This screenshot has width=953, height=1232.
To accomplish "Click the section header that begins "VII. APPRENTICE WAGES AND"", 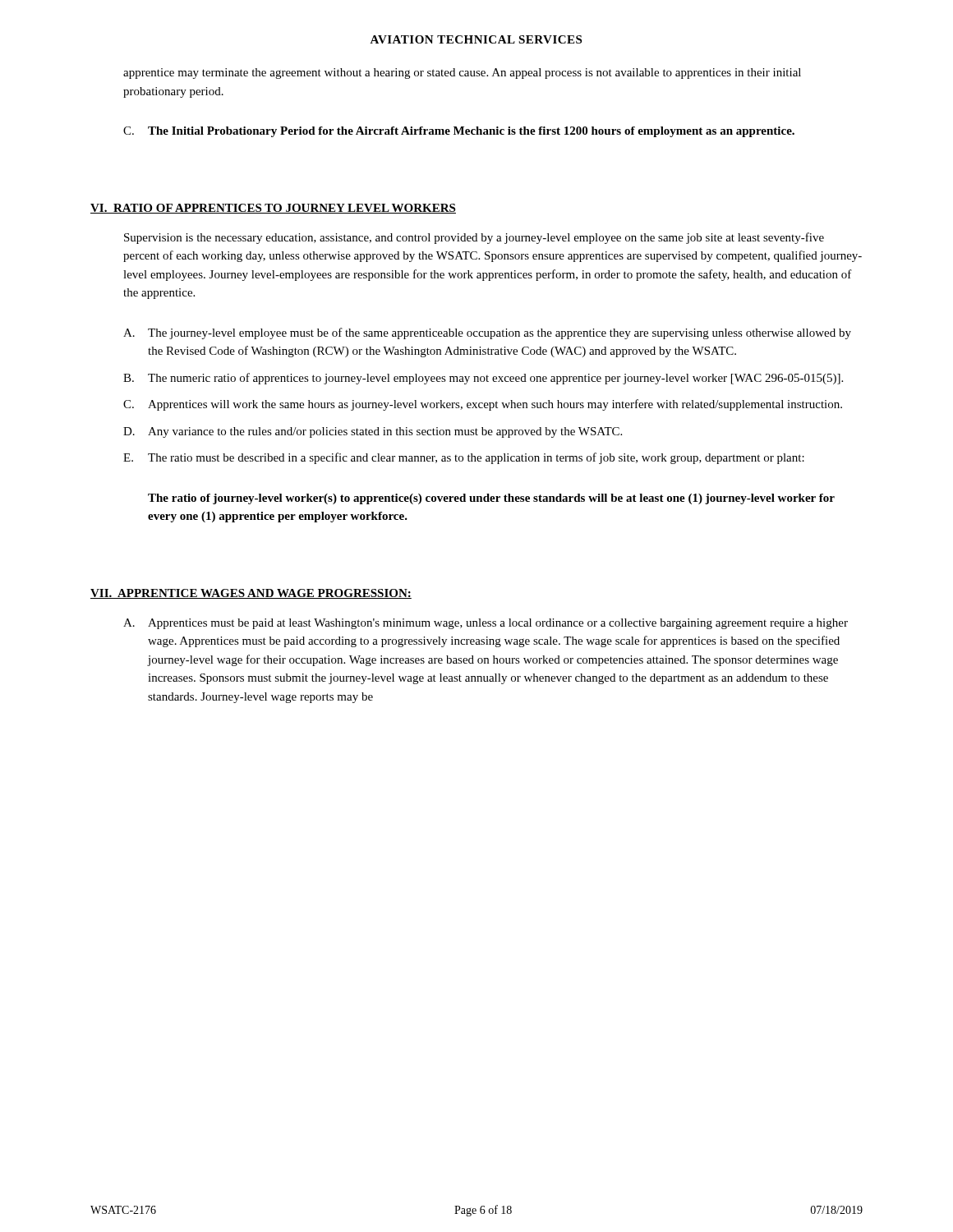I will [251, 593].
